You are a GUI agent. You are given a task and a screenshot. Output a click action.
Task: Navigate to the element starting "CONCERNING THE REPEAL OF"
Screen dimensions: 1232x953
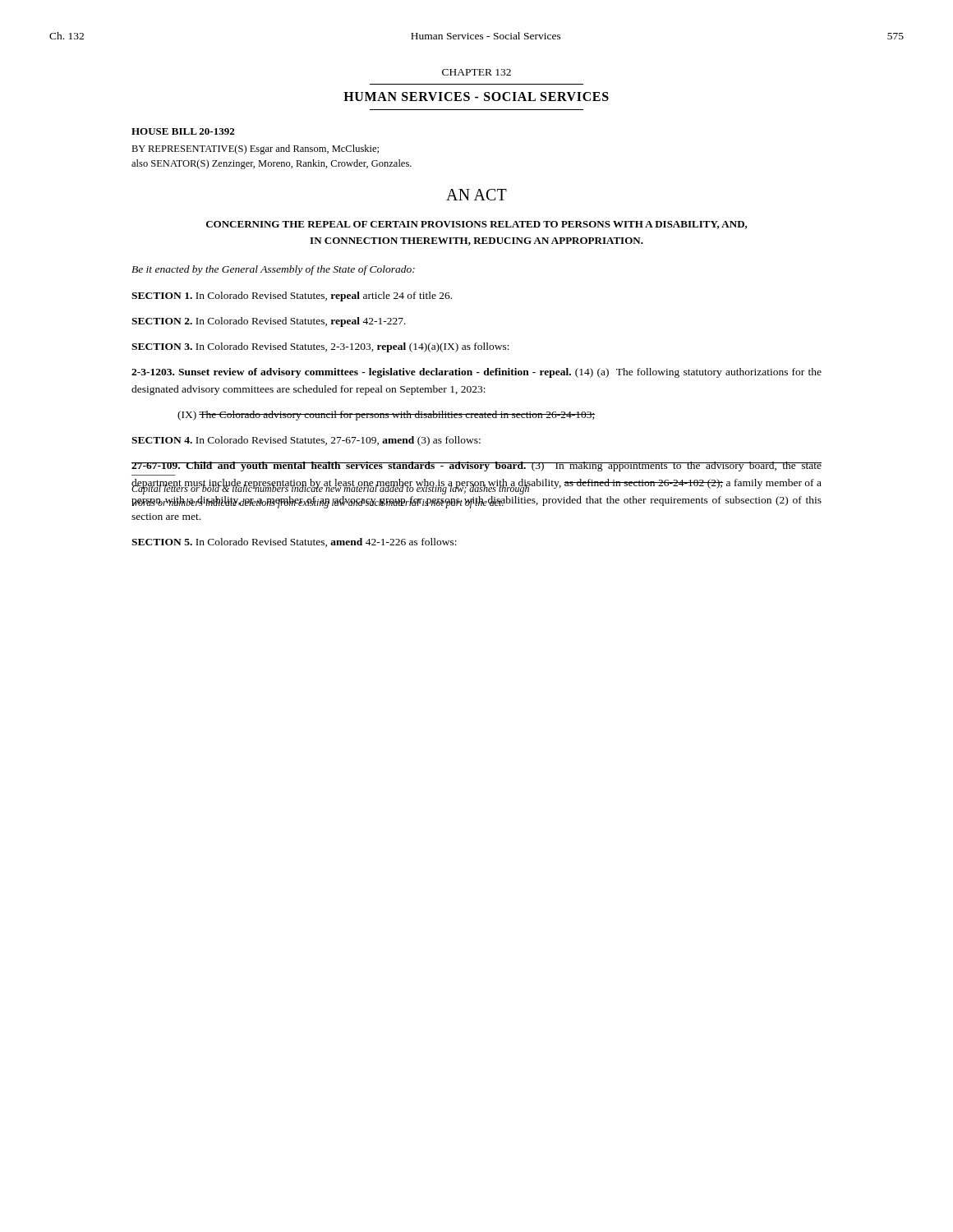(x=476, y=232)
